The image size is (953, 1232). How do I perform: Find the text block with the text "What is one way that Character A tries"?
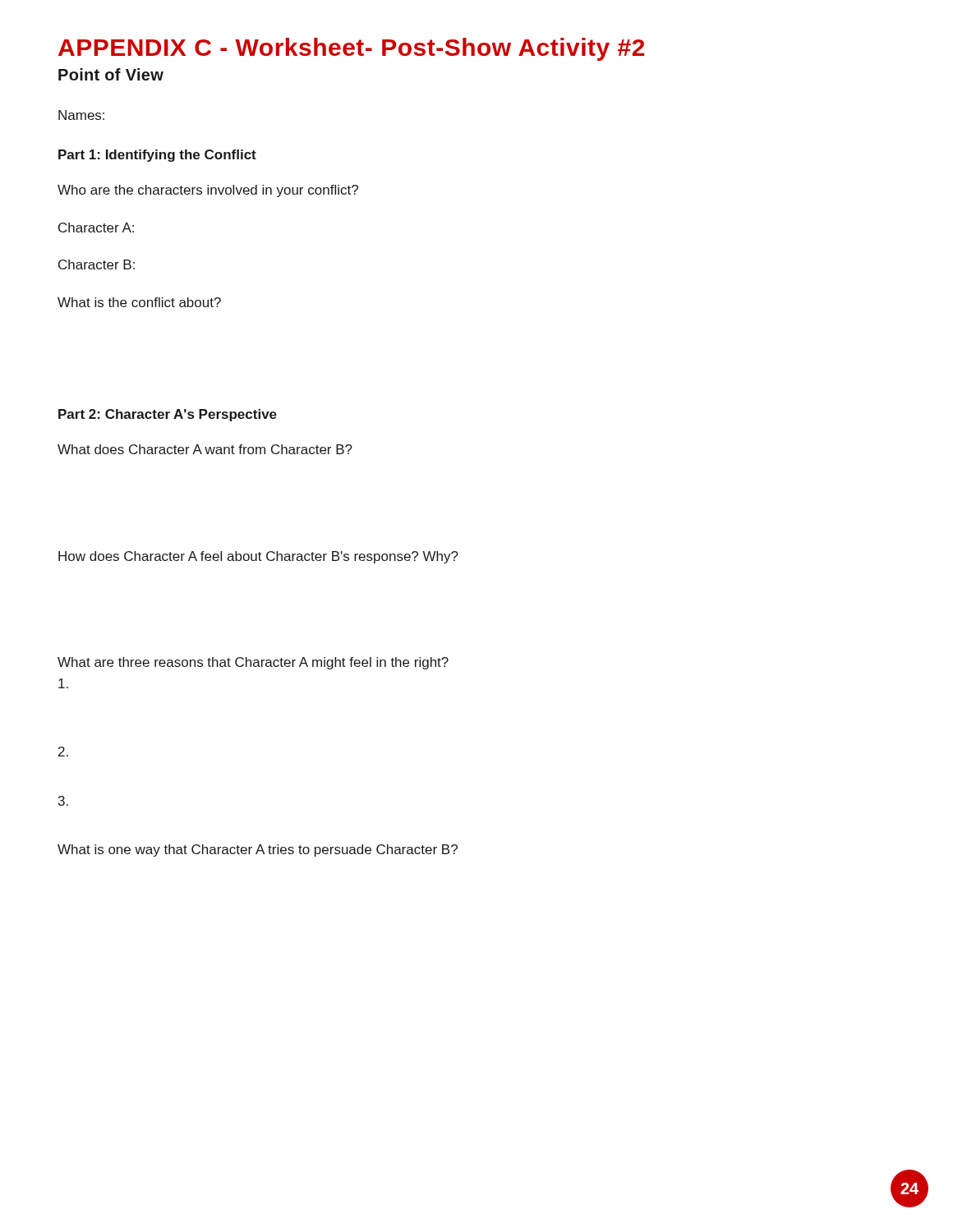click(258, 850)
